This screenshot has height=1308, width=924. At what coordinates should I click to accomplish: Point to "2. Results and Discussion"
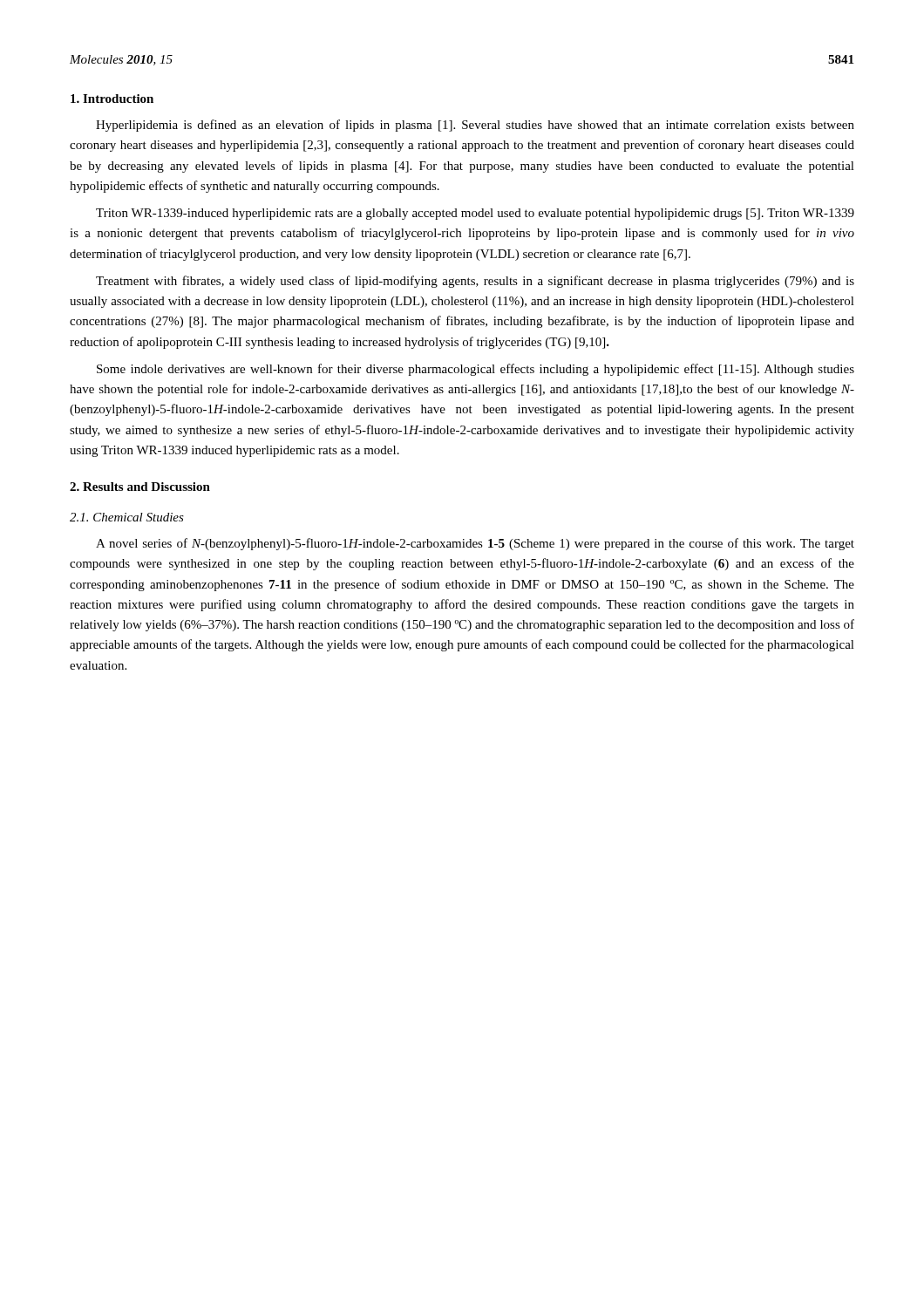[x=140, y=487]
